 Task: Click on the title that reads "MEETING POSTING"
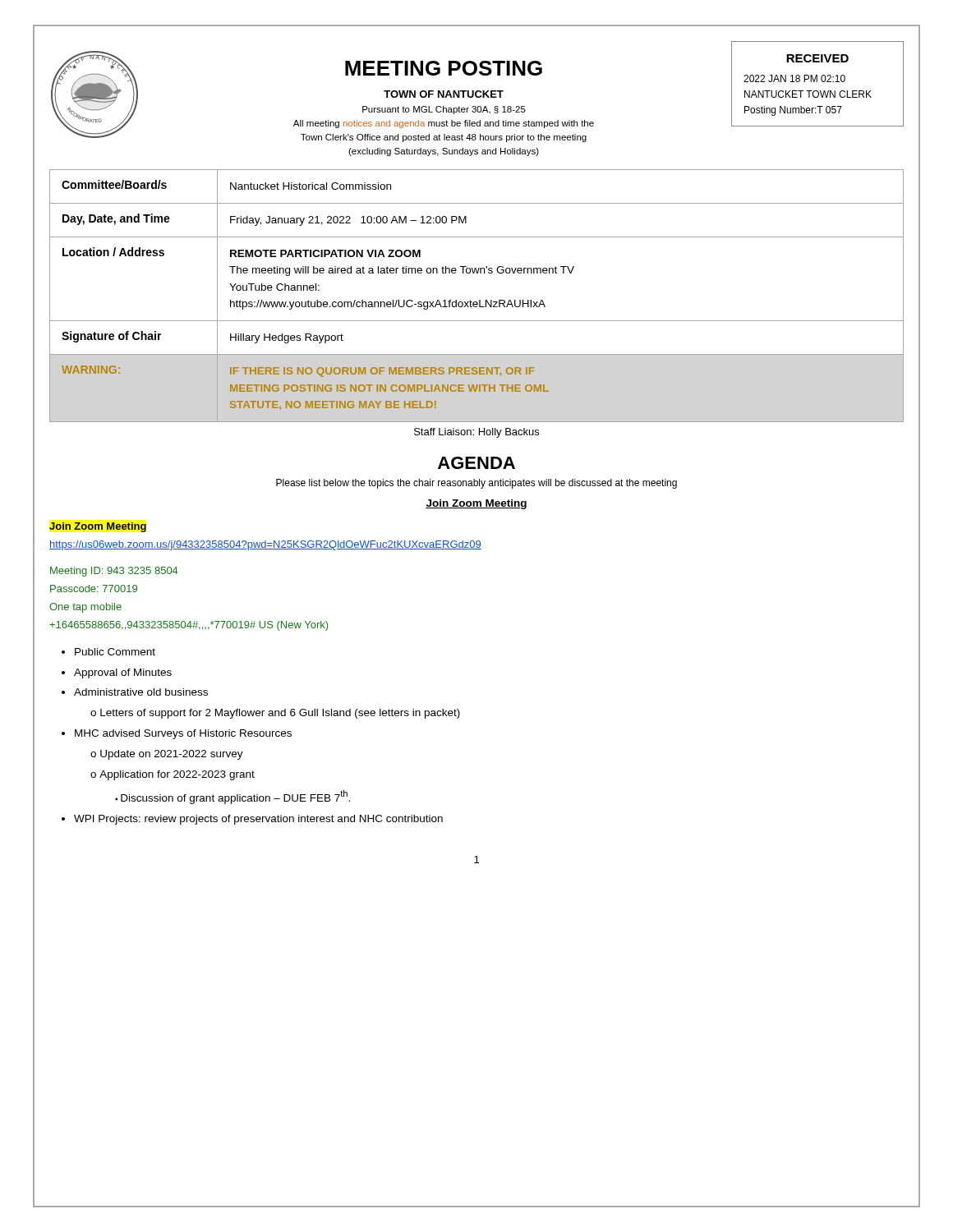444,68
